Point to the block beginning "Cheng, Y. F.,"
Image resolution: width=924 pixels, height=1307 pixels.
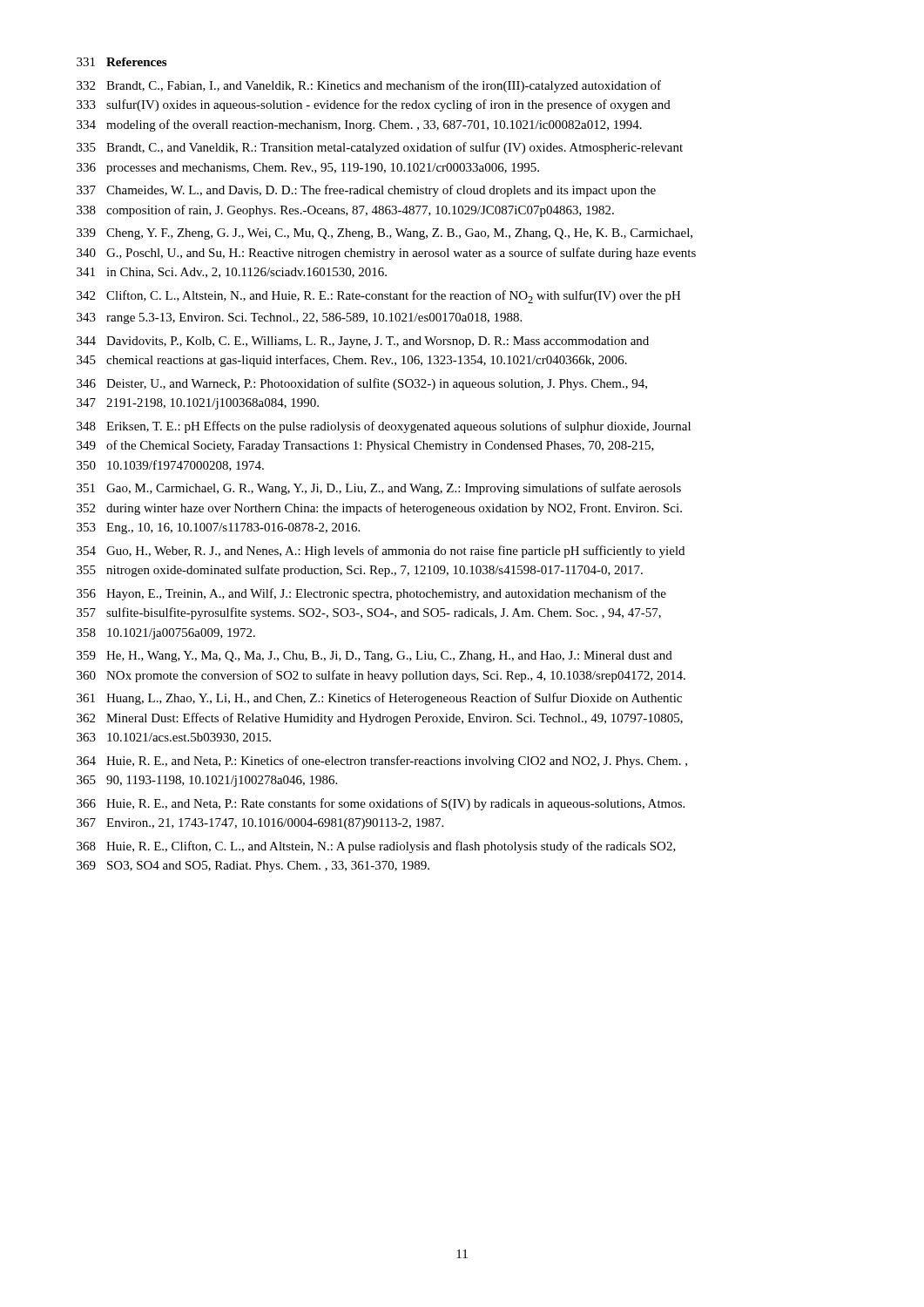pyautogui.click(x=400, y=233)
